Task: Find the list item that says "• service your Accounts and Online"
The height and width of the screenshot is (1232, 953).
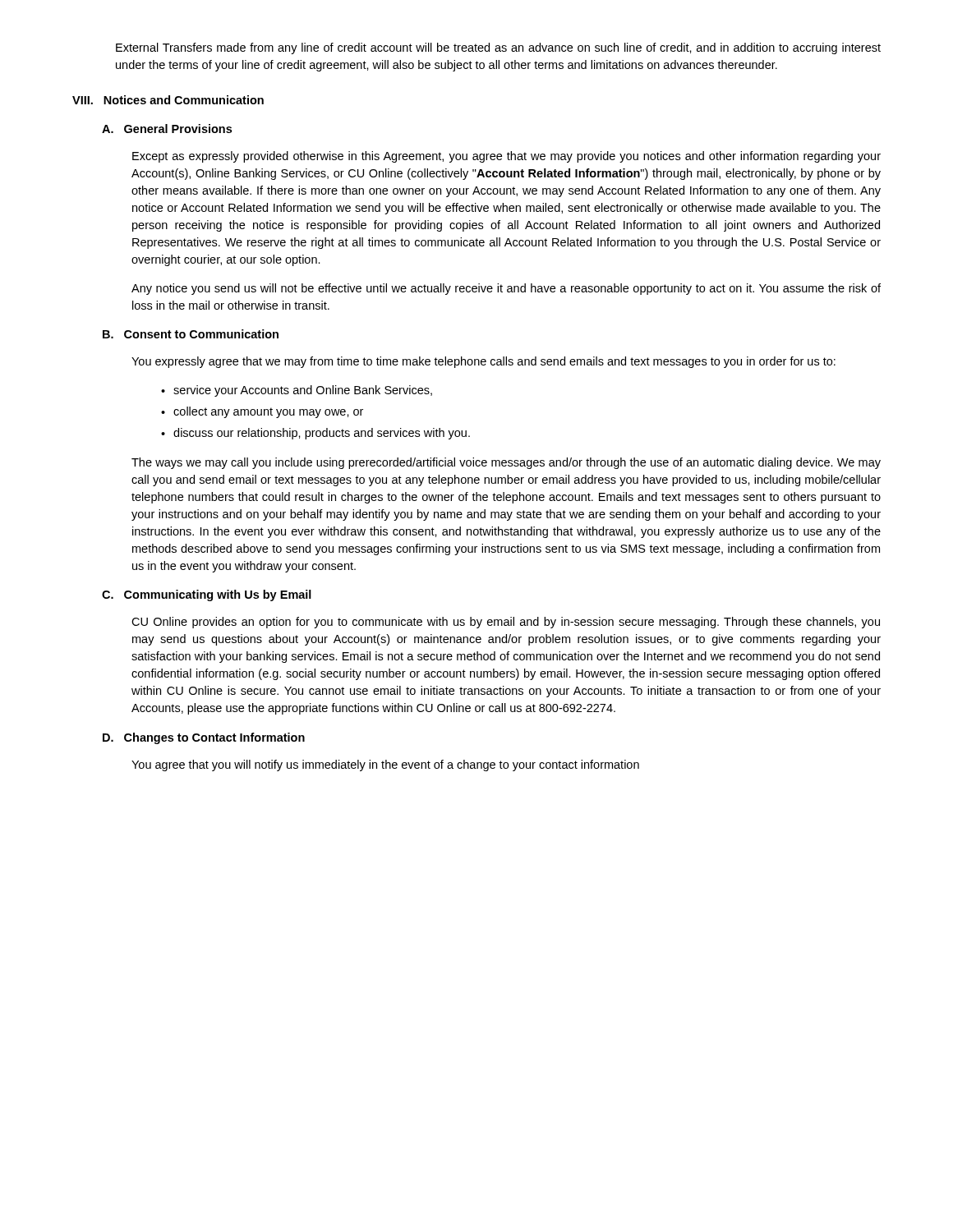Action: coord(297,391)
